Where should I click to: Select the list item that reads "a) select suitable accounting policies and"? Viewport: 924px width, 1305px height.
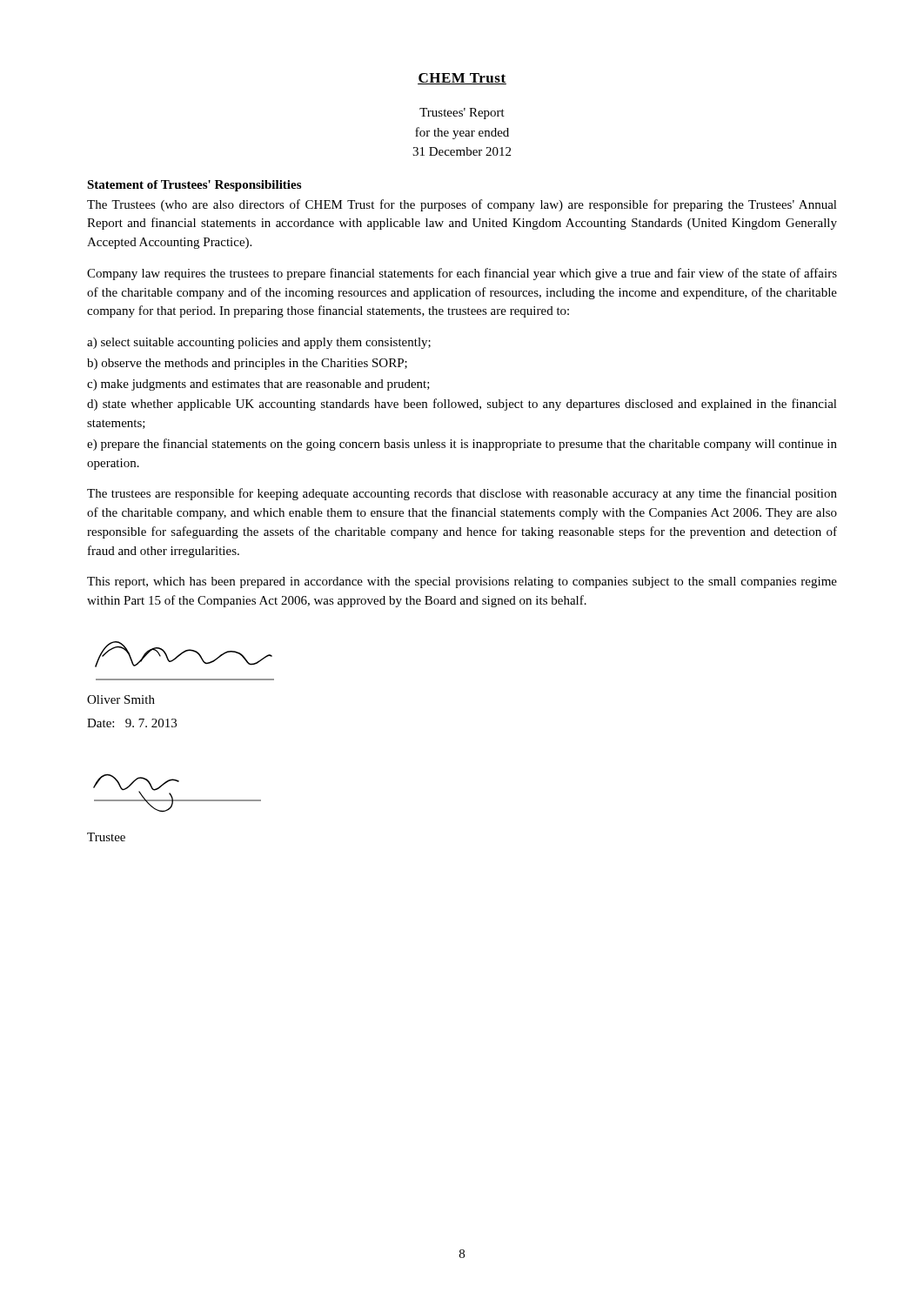[x=259, y=342]
